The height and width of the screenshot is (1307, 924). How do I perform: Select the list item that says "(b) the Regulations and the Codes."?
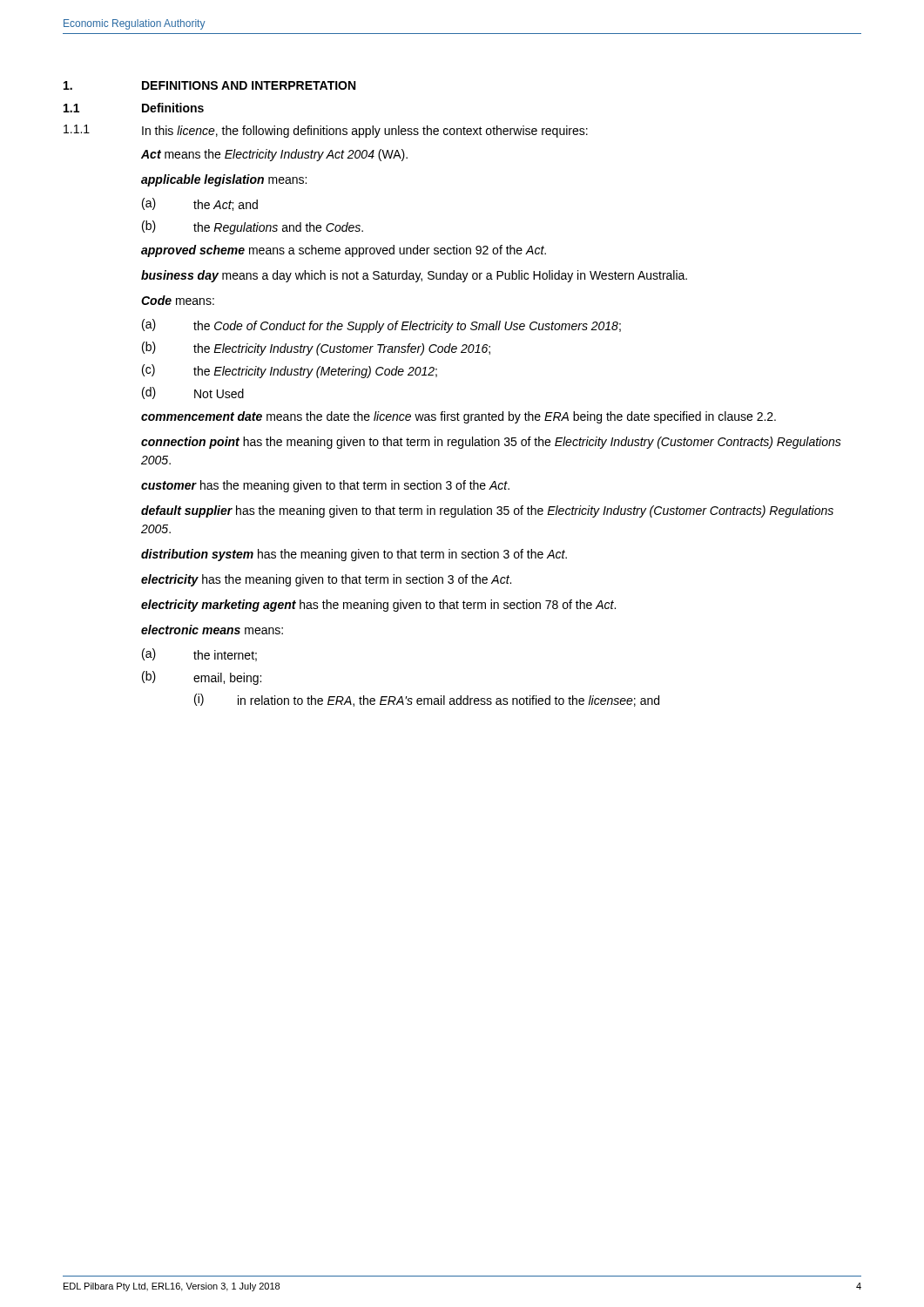click(253, 227)
